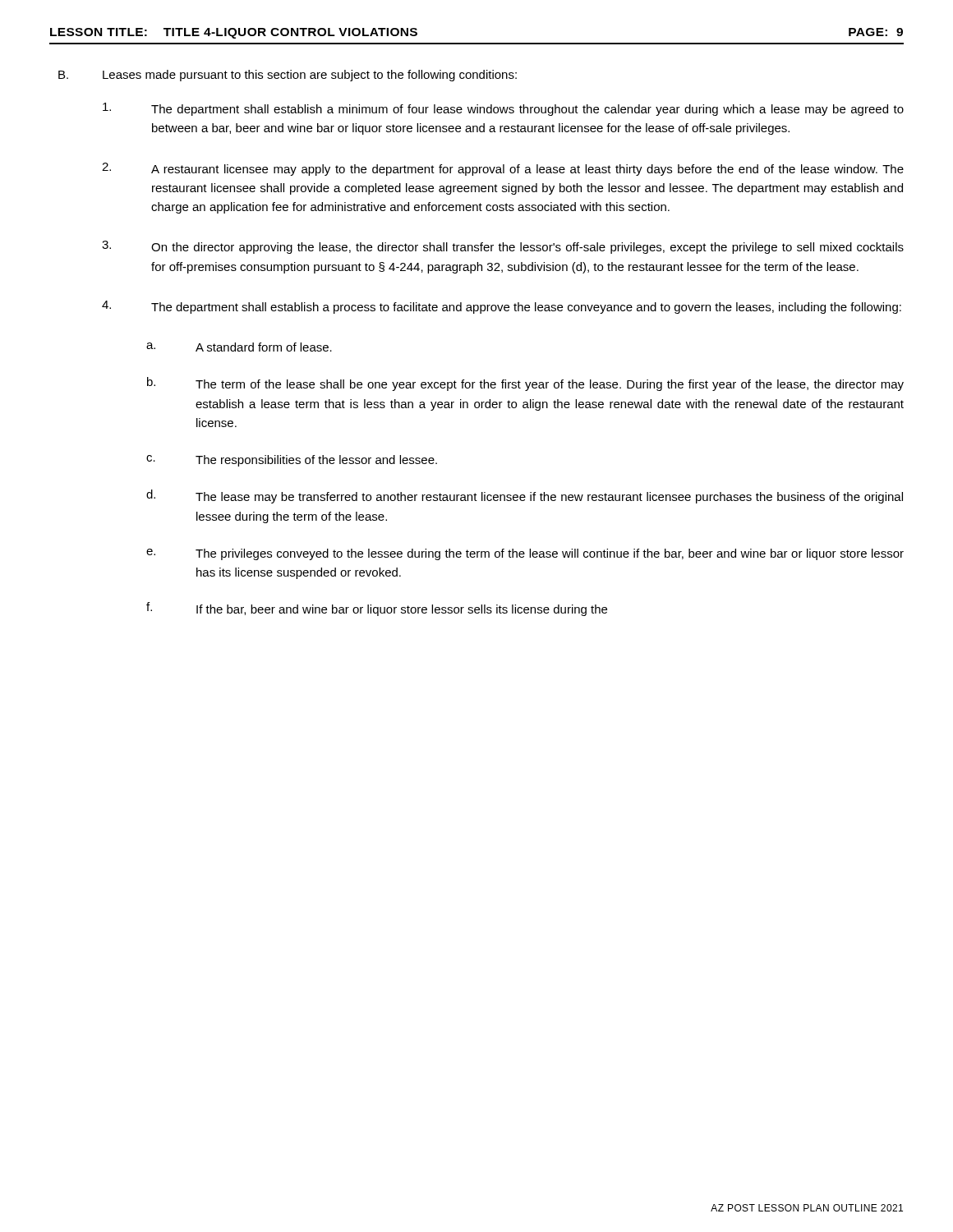Screen dimensions: 1232x953
Task: Find the block on this page that starts "B. Leases made pursuant to"
Action: click(x=481, y=74)
